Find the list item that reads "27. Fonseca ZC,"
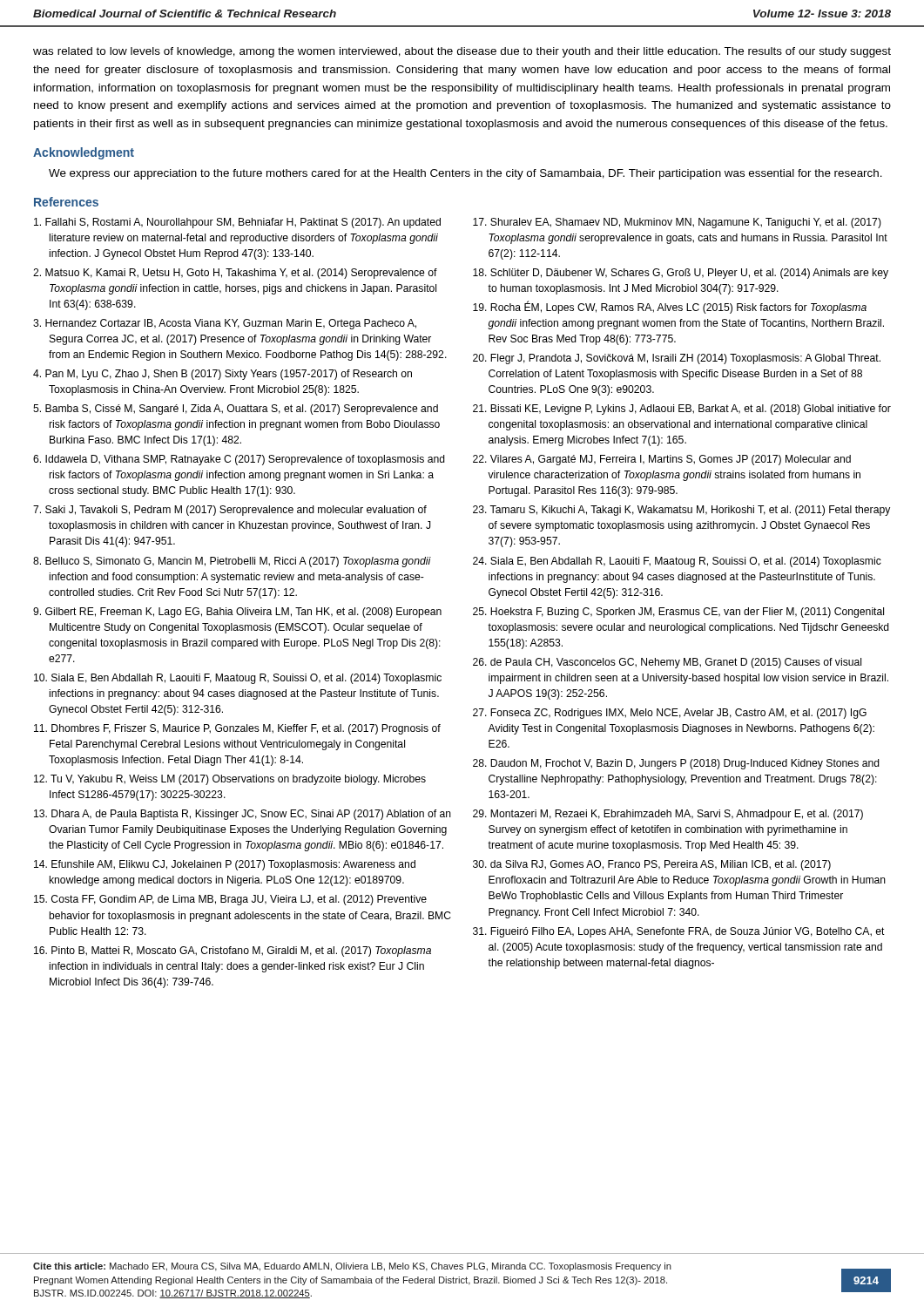This screenshot has width=924, height=1307. pos(674,728)
